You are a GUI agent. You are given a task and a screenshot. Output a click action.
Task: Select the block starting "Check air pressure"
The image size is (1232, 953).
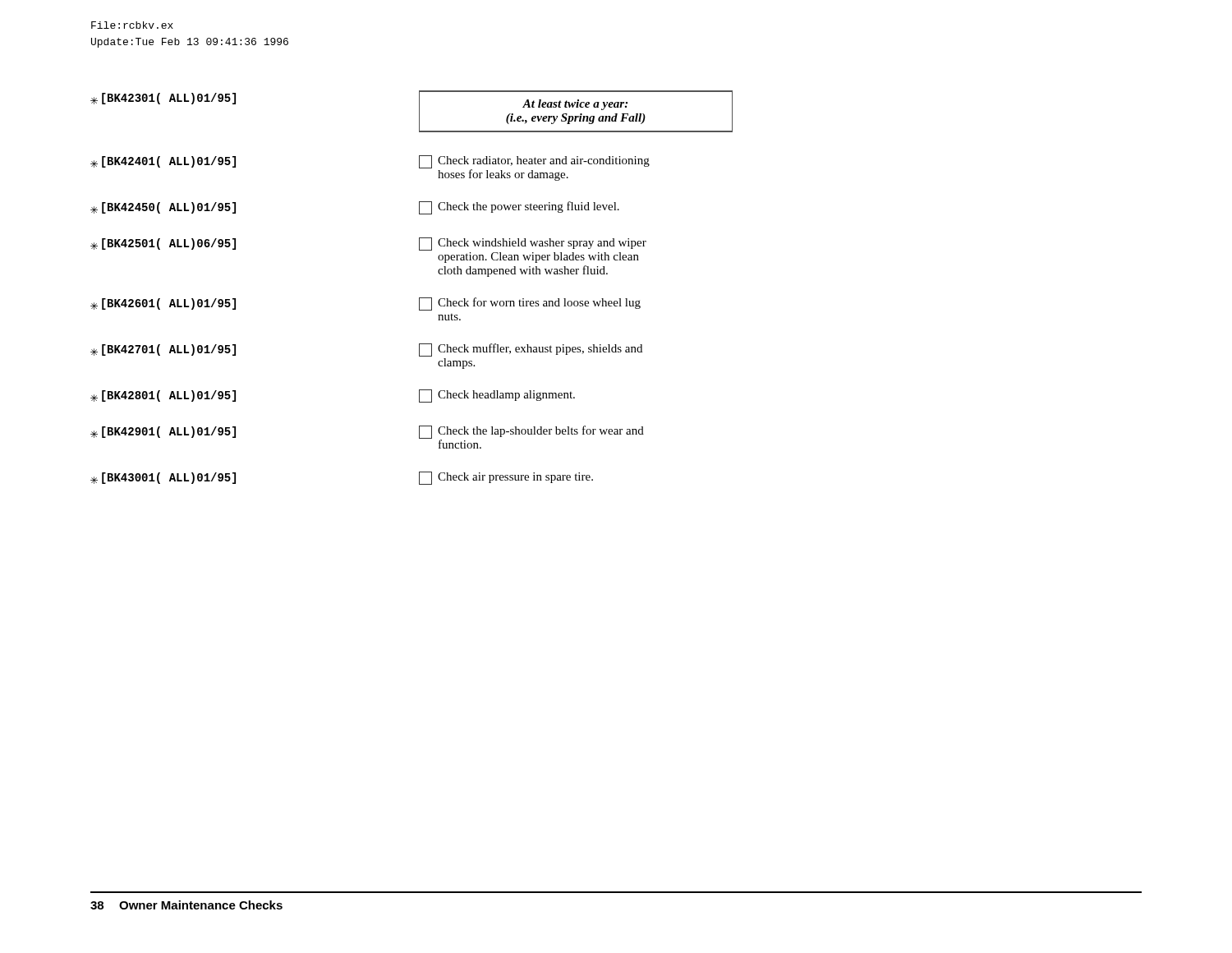click(x=506, y=477)
